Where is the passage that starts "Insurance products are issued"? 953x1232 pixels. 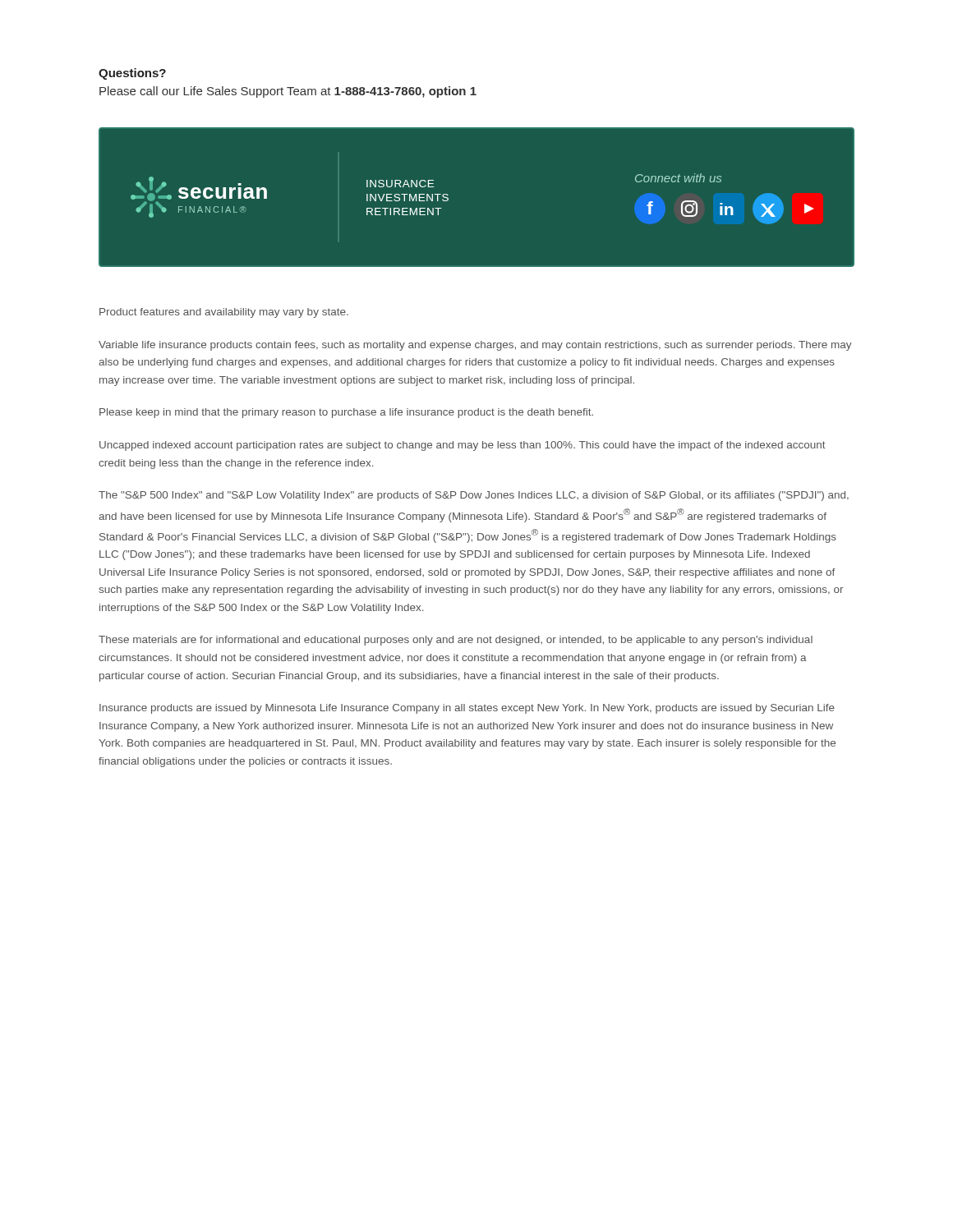pos(467,734)
